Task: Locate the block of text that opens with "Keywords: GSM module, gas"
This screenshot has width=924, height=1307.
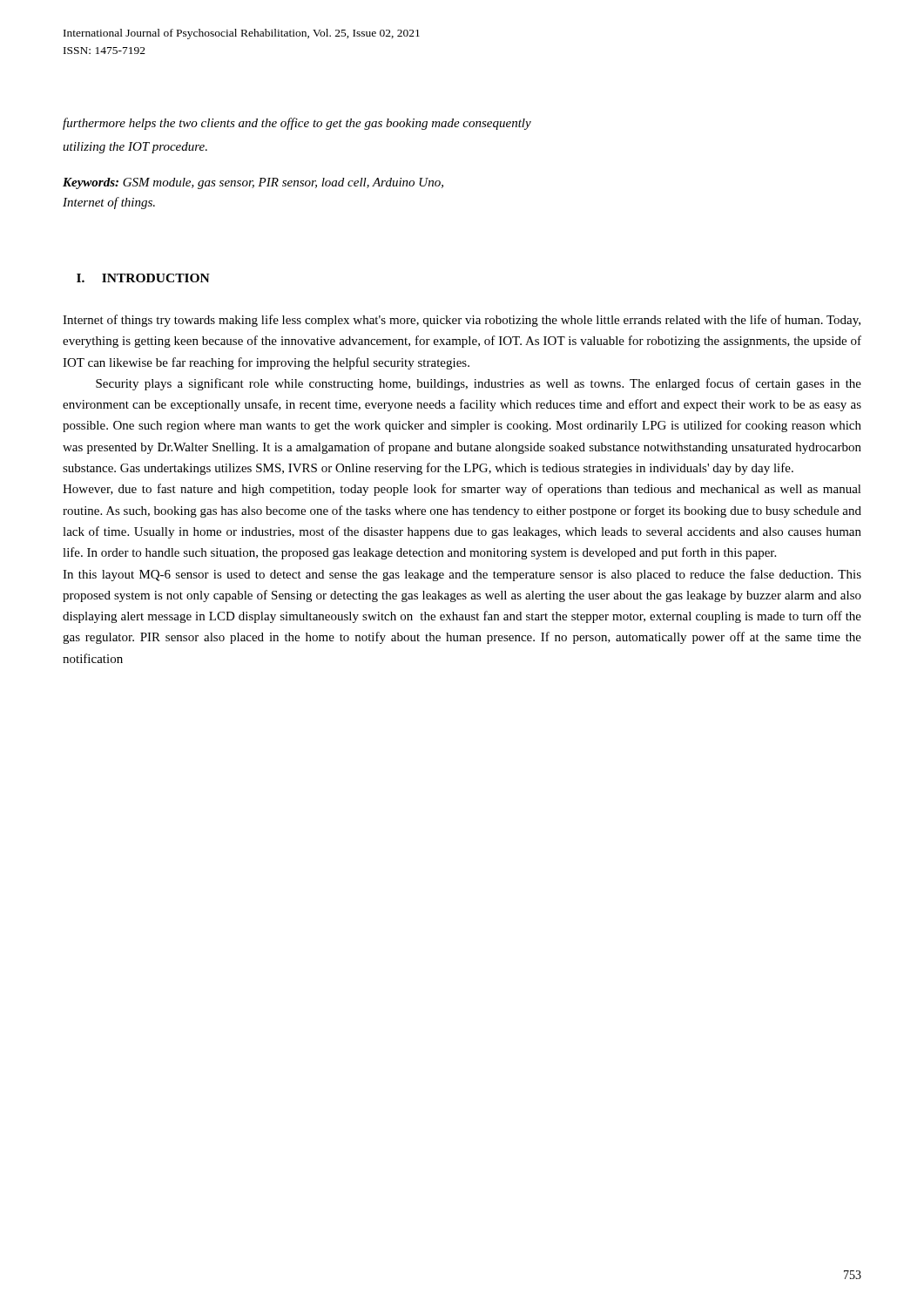Action: pos(253,183)
